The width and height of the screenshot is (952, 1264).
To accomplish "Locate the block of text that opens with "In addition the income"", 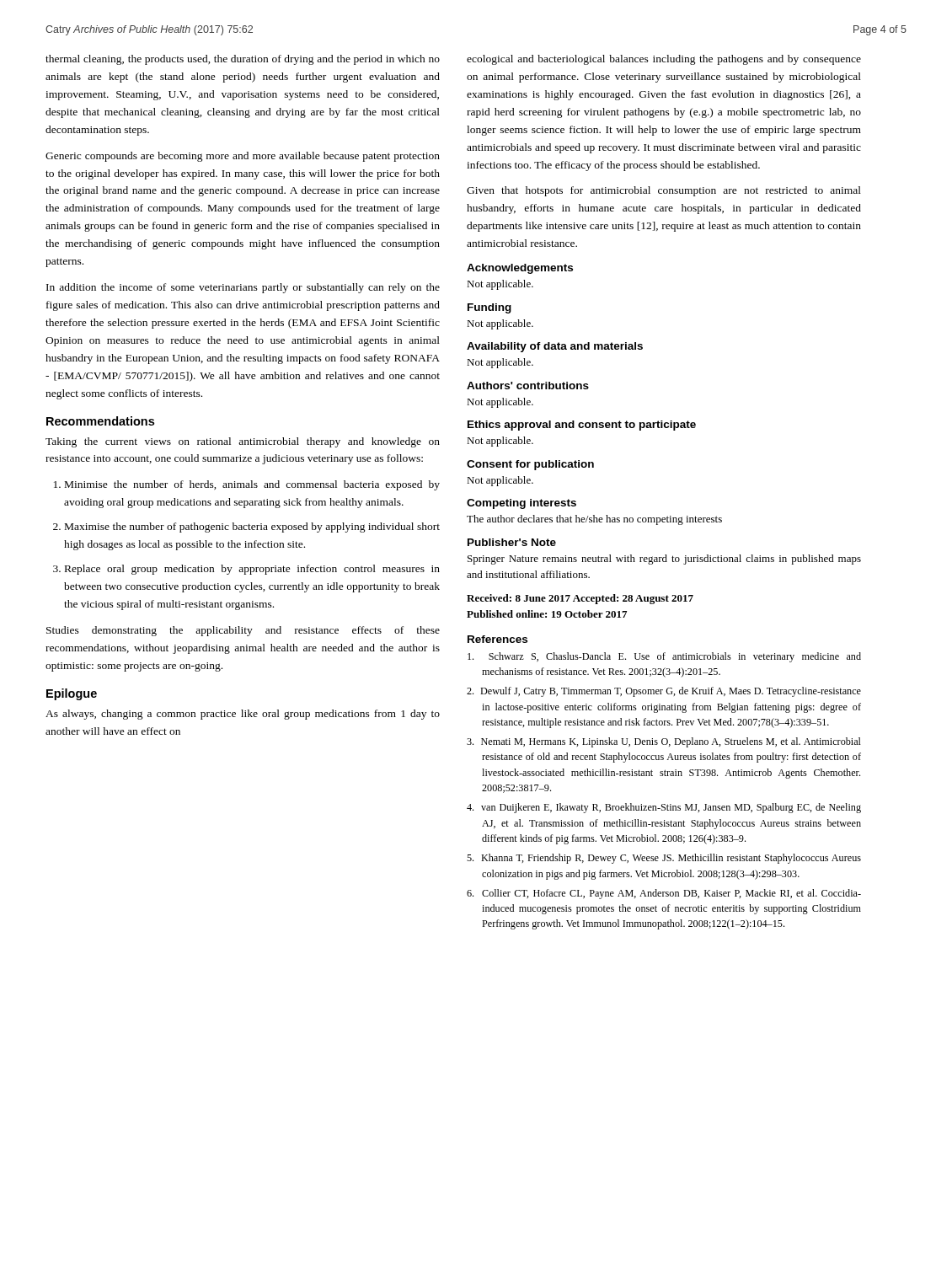I will point(243,341).
